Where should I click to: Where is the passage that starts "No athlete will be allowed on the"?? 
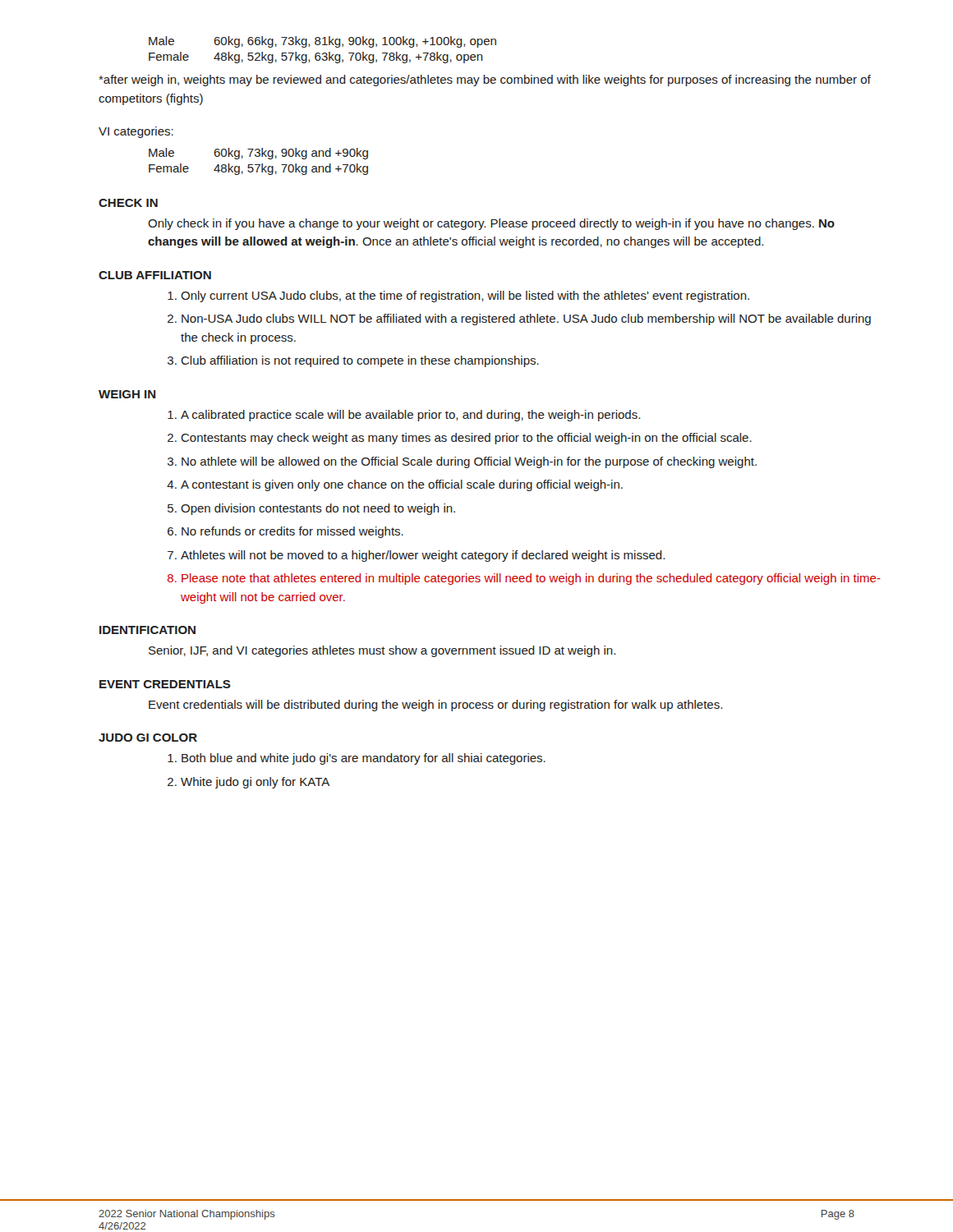pyautogui.click(x=469, y=461)
